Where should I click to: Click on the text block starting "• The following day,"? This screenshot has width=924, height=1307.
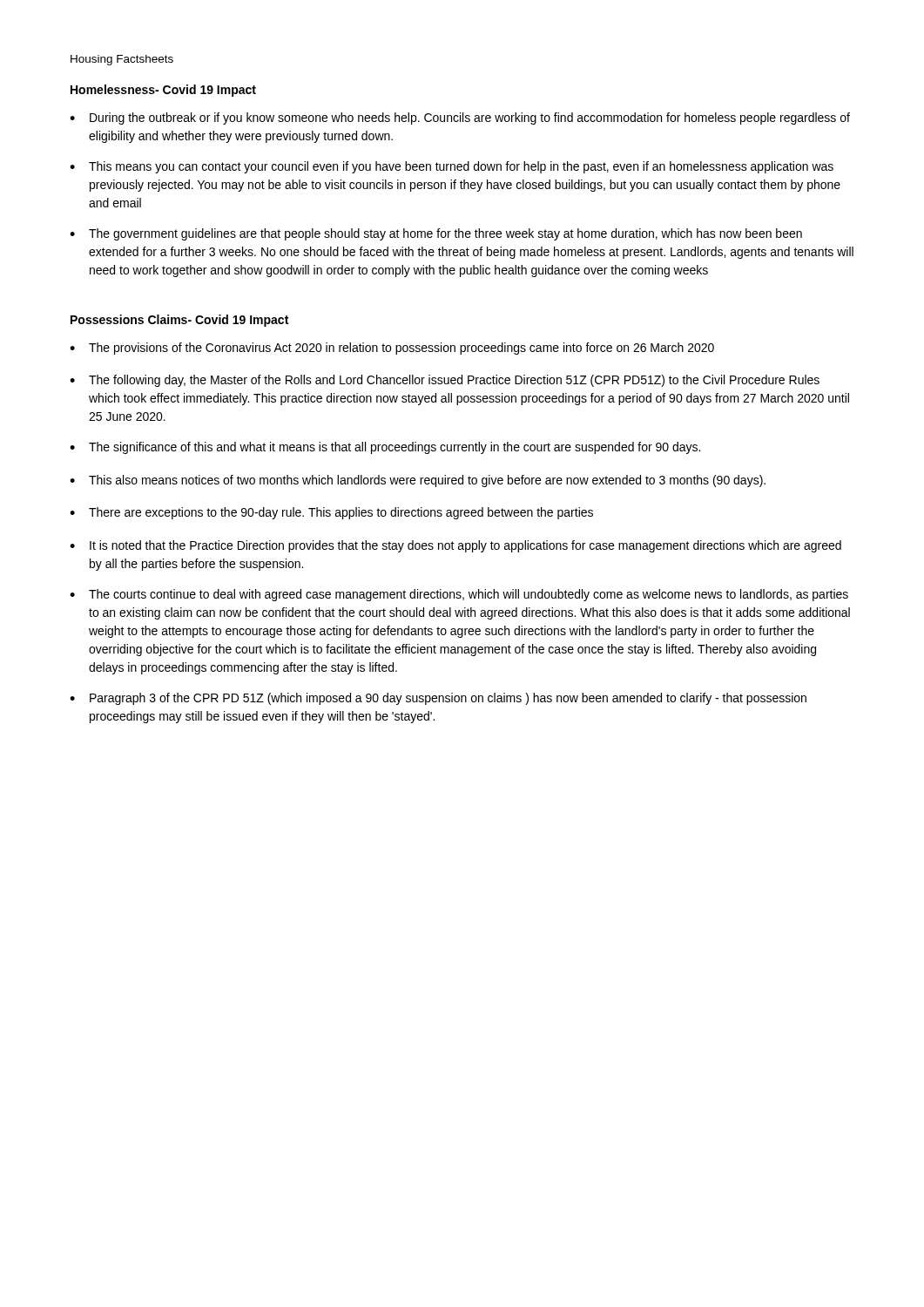462,399
